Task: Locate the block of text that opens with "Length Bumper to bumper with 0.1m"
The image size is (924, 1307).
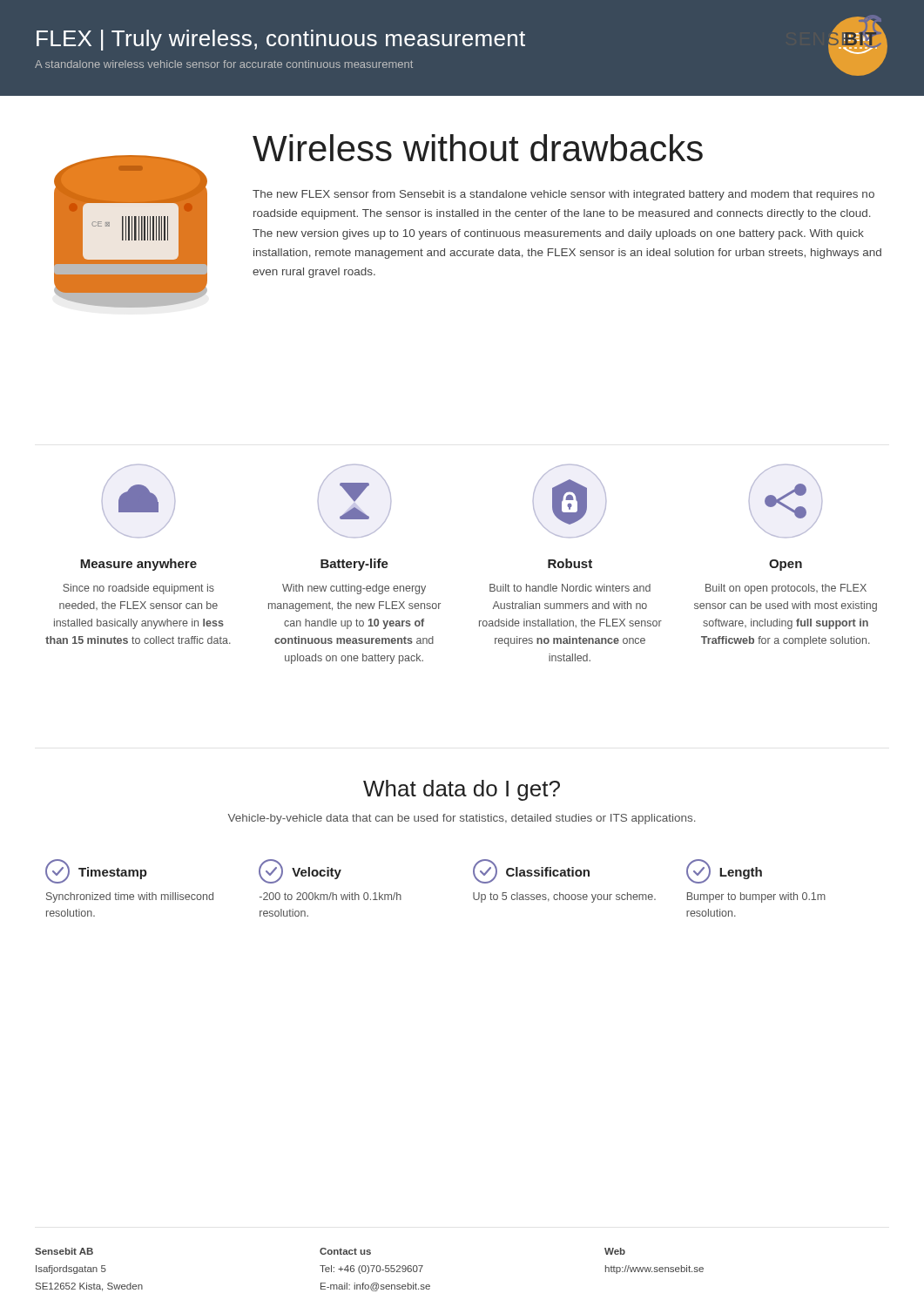Action: [782, 891]
